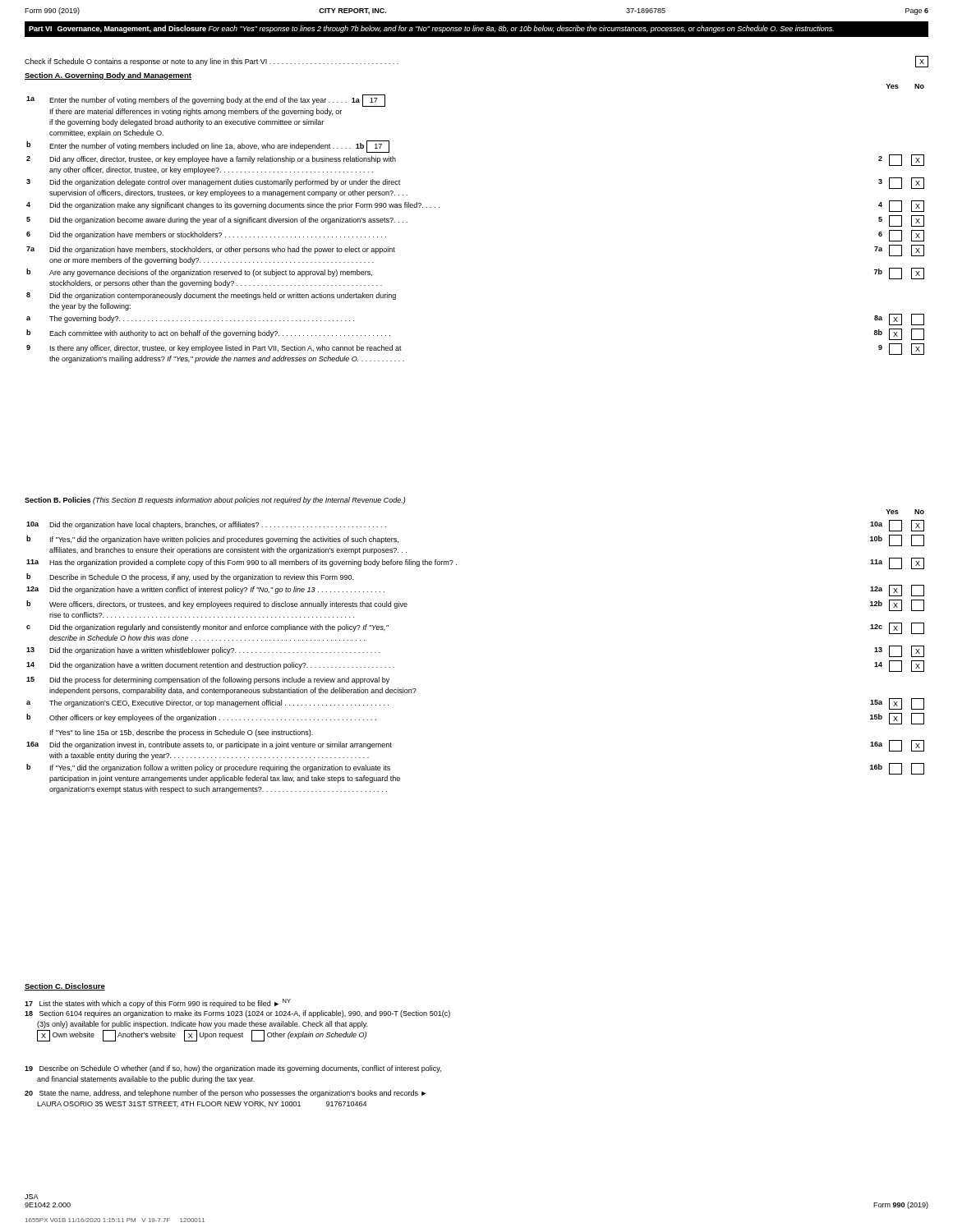Find the section header with the text "Section A. Governing Body and Management"
Viewport: 953px width, 1232px height.
pyautogui.click(x=108, y=75)
